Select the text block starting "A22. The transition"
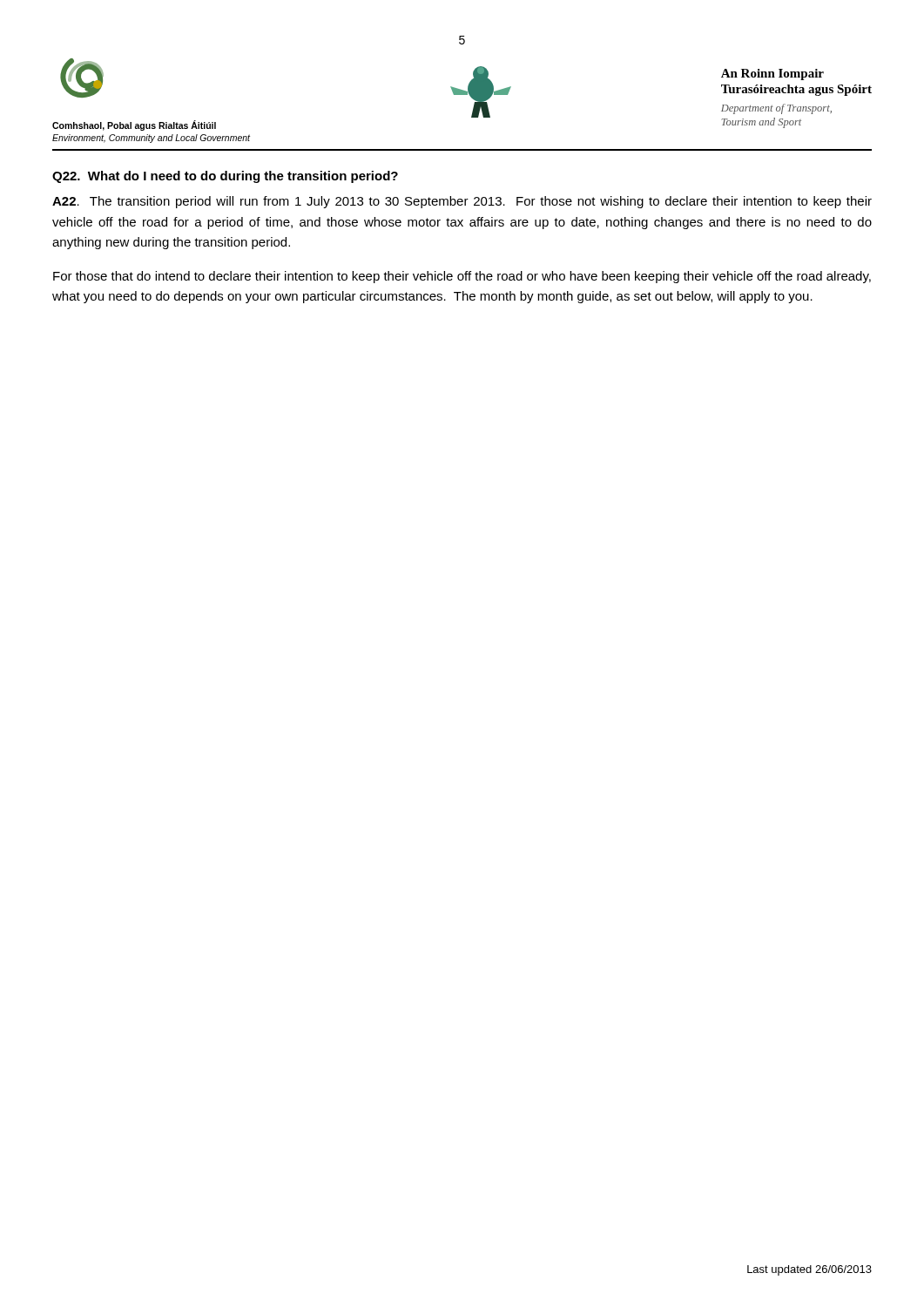 pos(462,221)
